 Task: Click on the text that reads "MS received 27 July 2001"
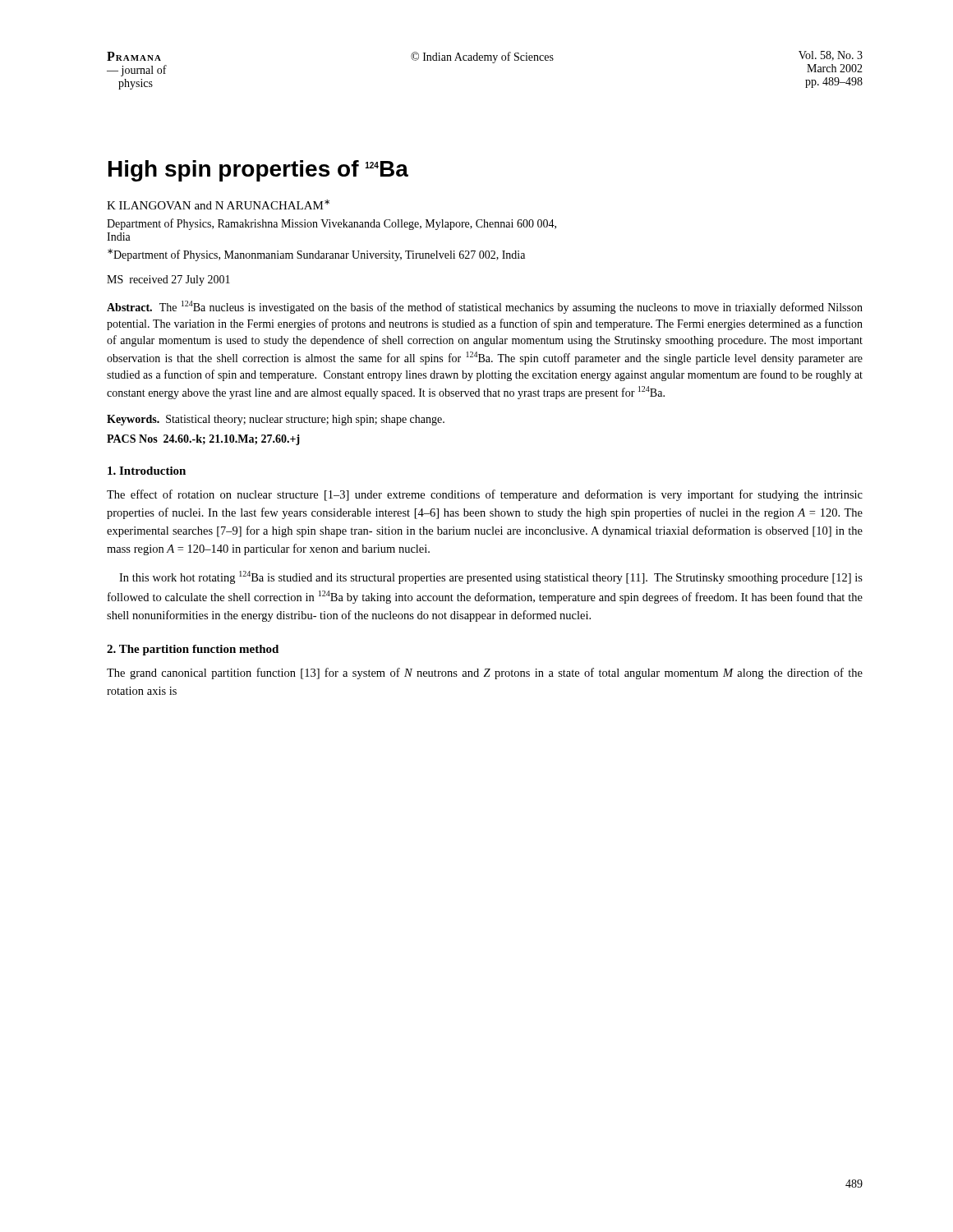[169, 279]
